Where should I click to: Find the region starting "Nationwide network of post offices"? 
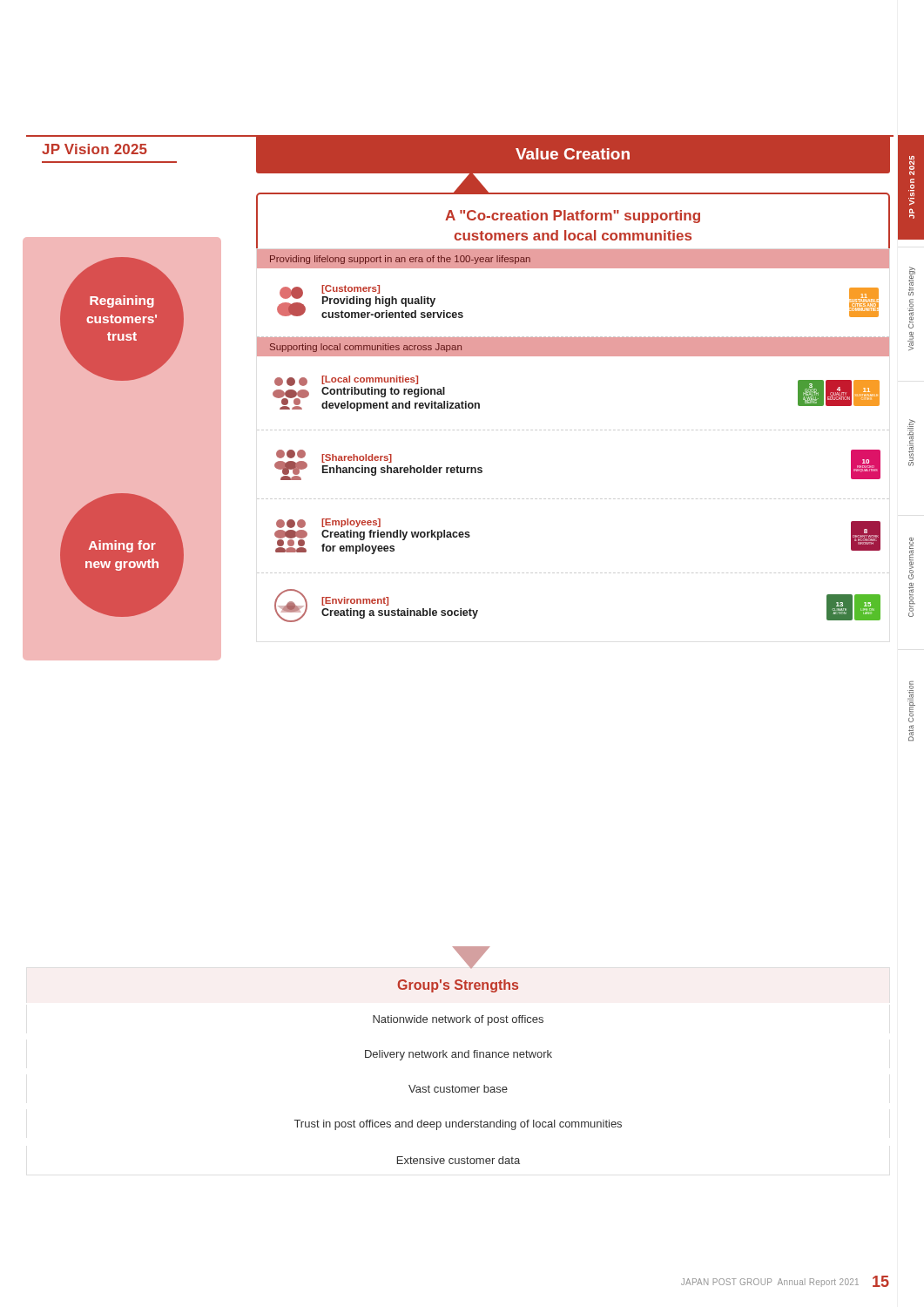(x=458, y=1019)
